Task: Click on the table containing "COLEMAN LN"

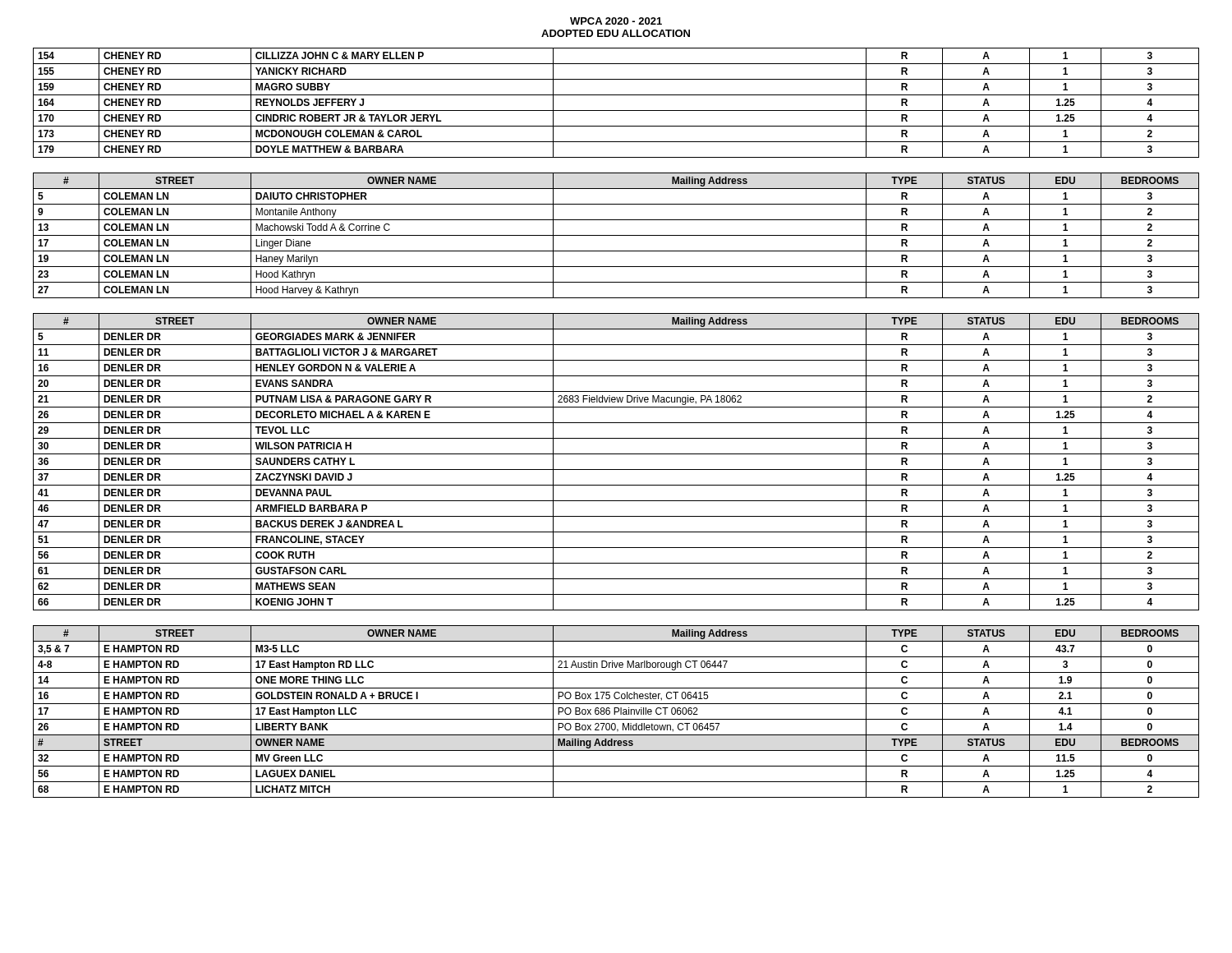Action: tap(616, 235)
